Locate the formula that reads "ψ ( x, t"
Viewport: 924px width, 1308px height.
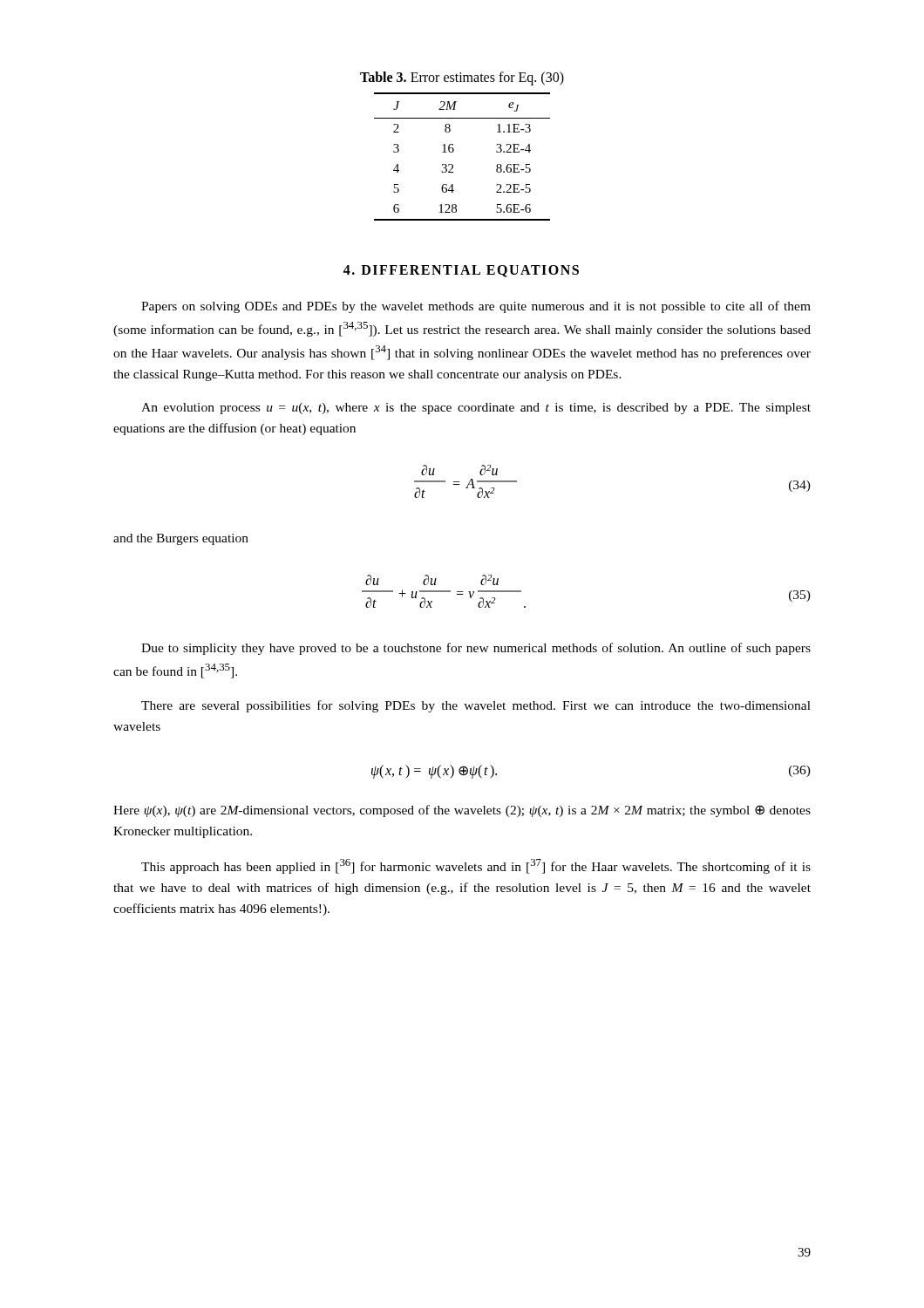point(435,771)
